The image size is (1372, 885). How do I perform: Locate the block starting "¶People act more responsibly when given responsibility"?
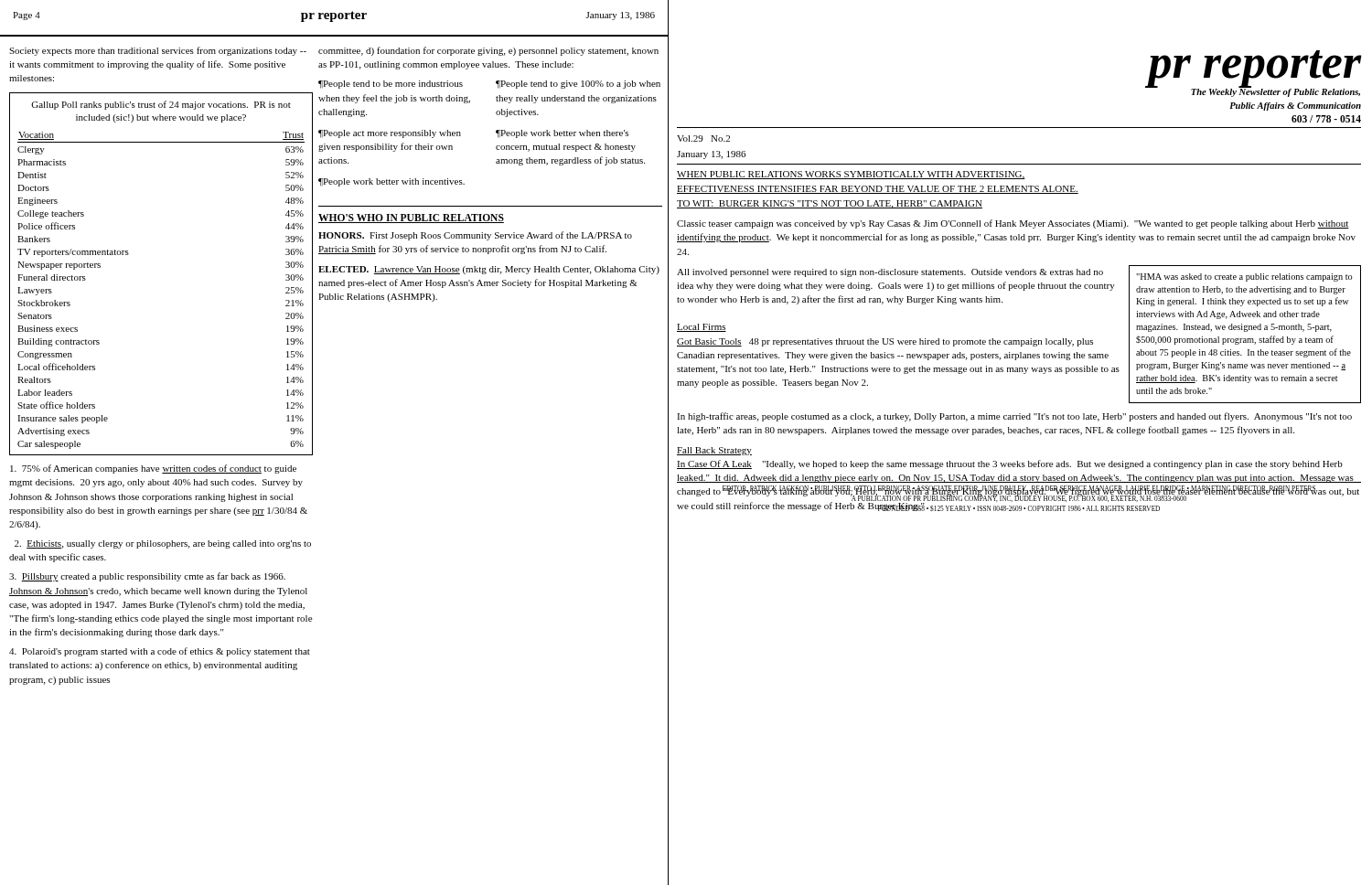[390, 146]
